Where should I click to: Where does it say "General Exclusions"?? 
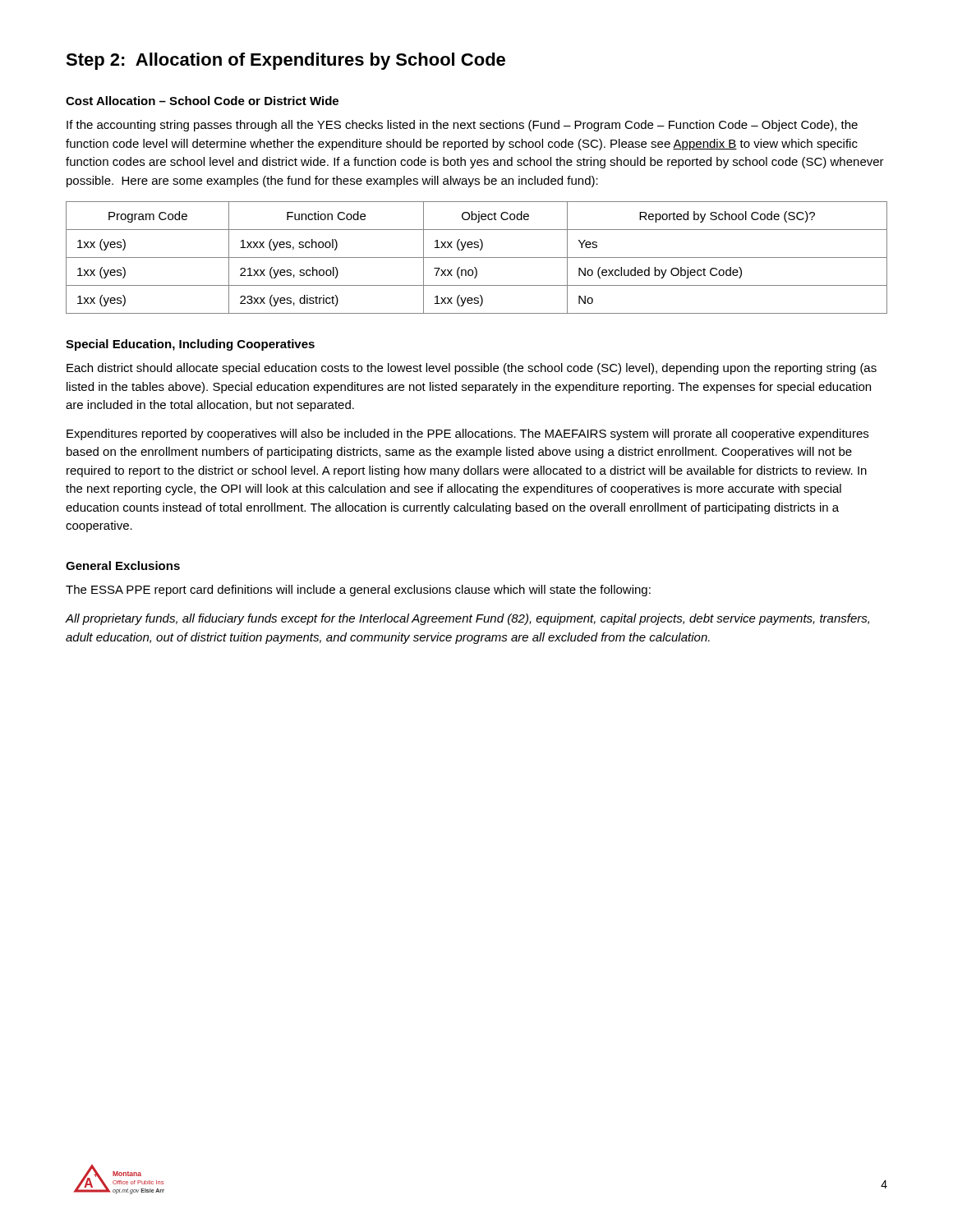(123, 565)
